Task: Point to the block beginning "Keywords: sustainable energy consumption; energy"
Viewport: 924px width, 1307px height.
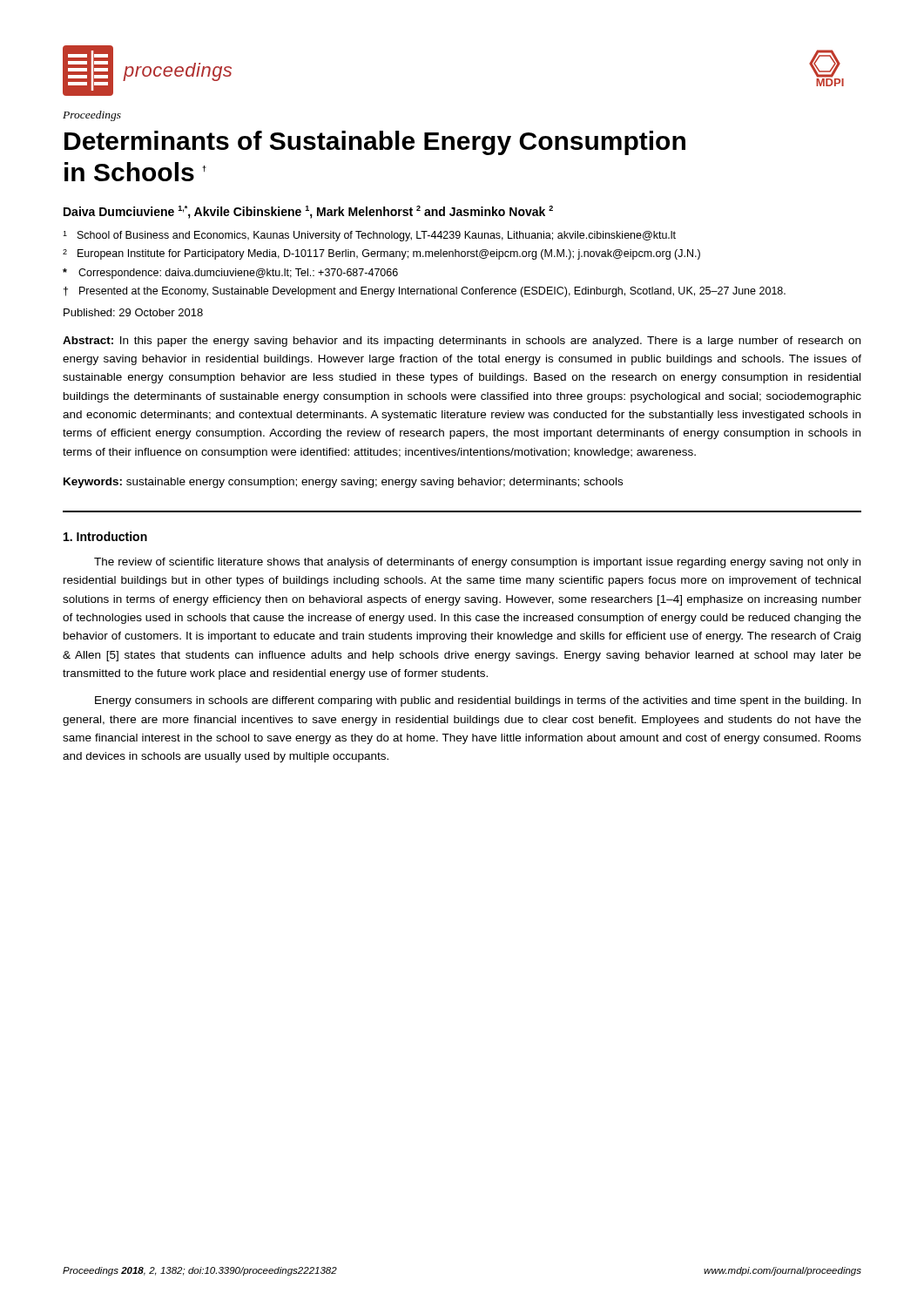Action: [343, 481]
